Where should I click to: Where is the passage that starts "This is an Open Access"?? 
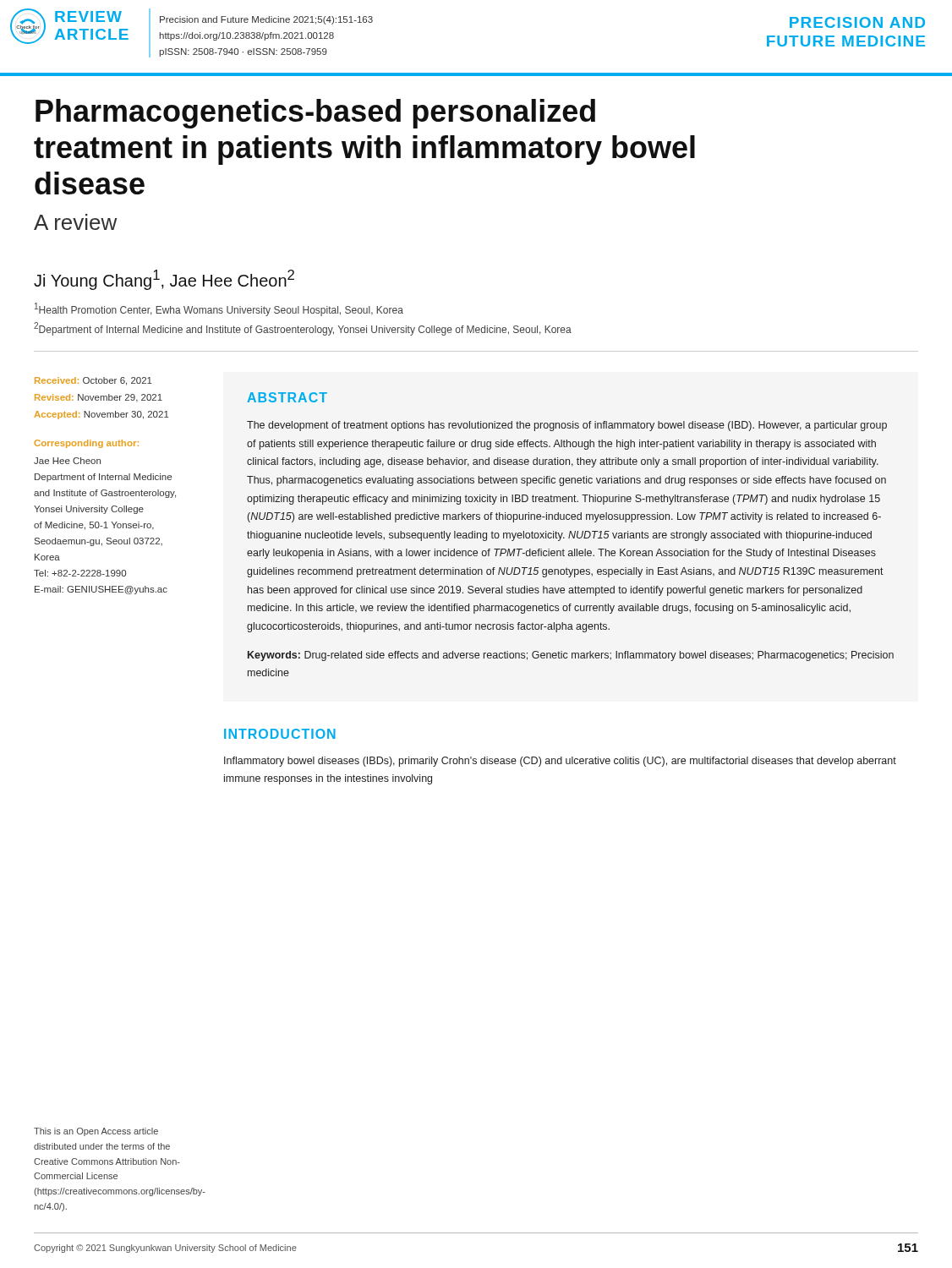point(118,1169)
